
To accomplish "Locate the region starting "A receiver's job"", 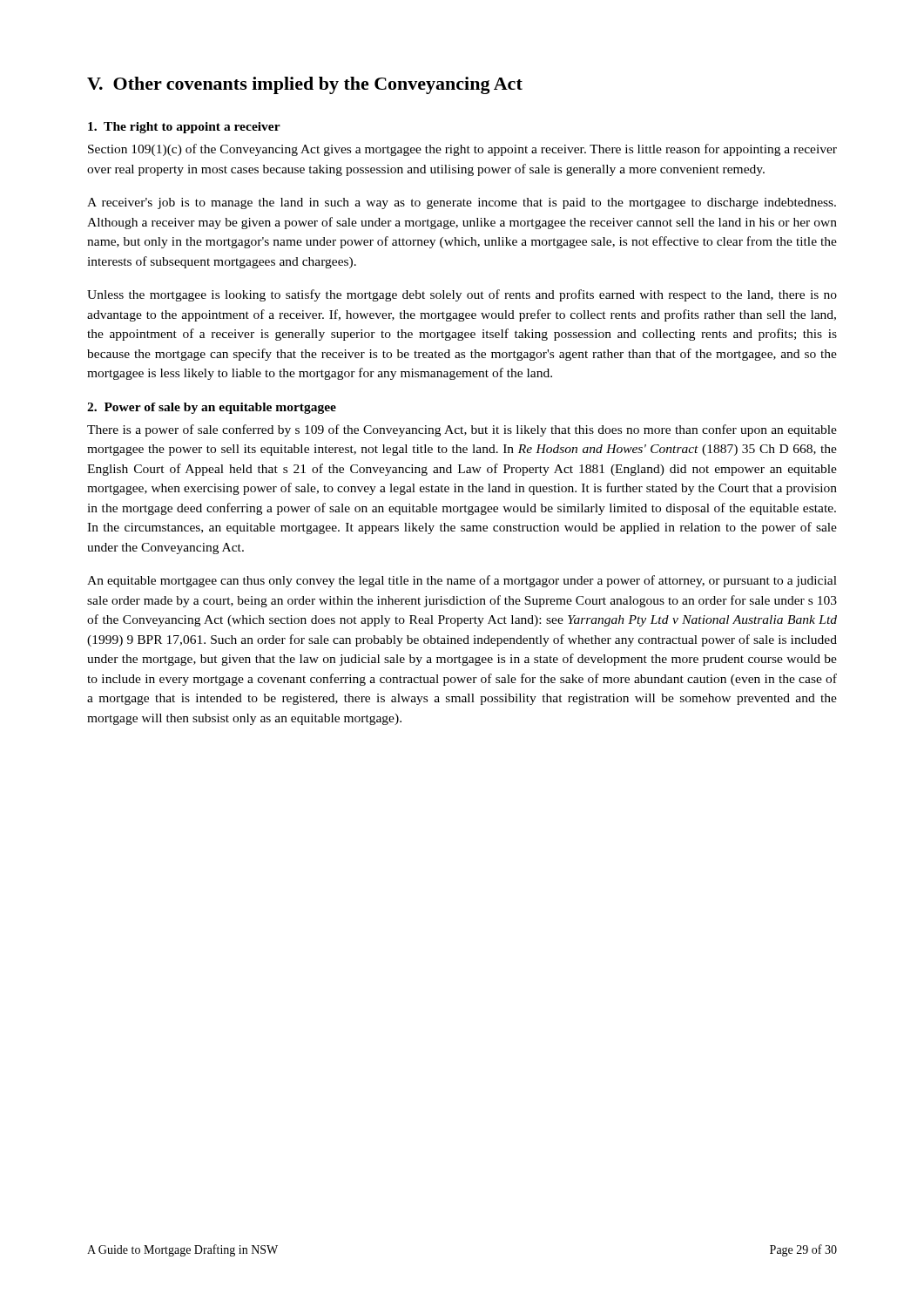I will click(462, 231).
